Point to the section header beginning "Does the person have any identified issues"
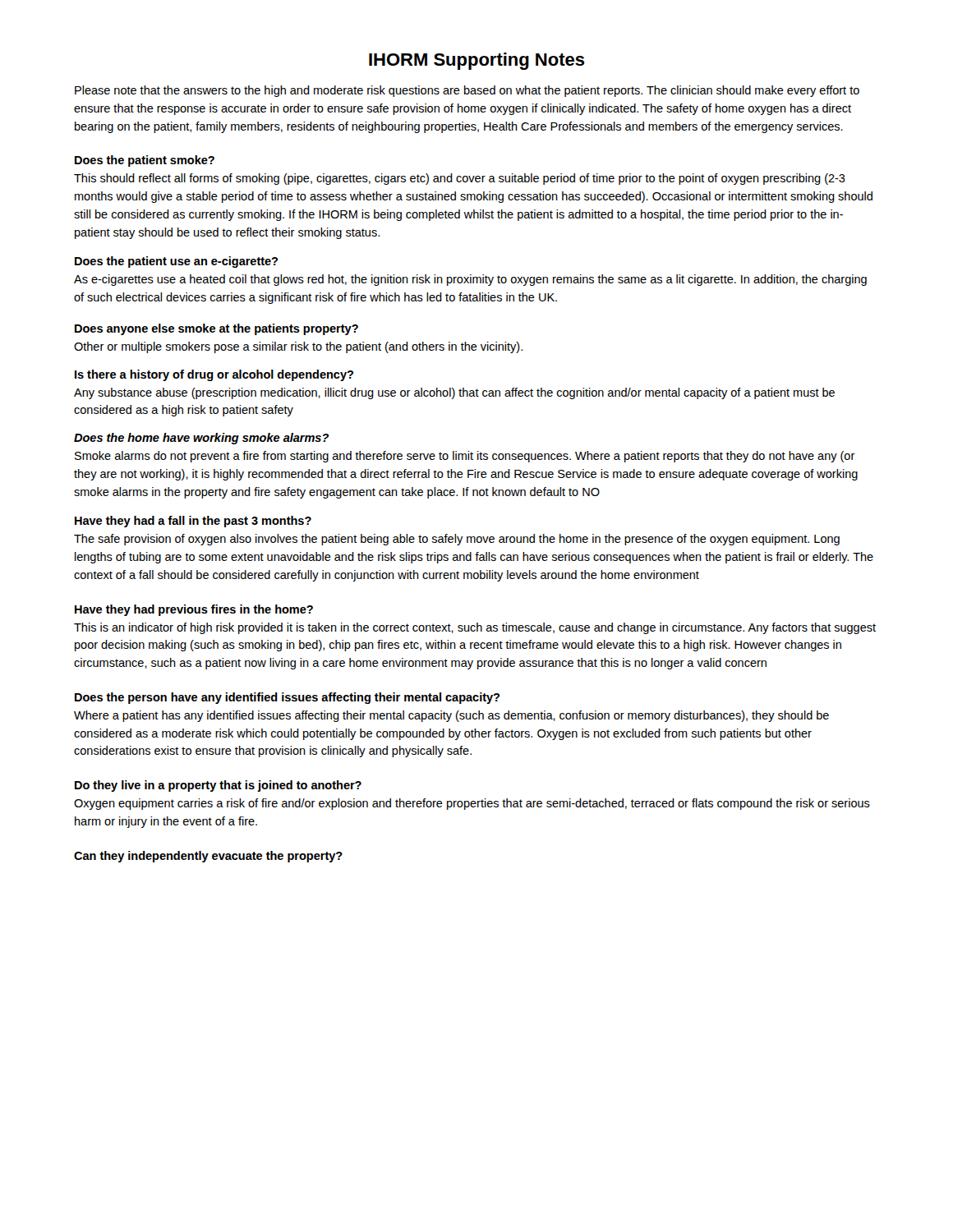Screen dimensions: 1232x953 pyautogui.click(x=287, y=697)
